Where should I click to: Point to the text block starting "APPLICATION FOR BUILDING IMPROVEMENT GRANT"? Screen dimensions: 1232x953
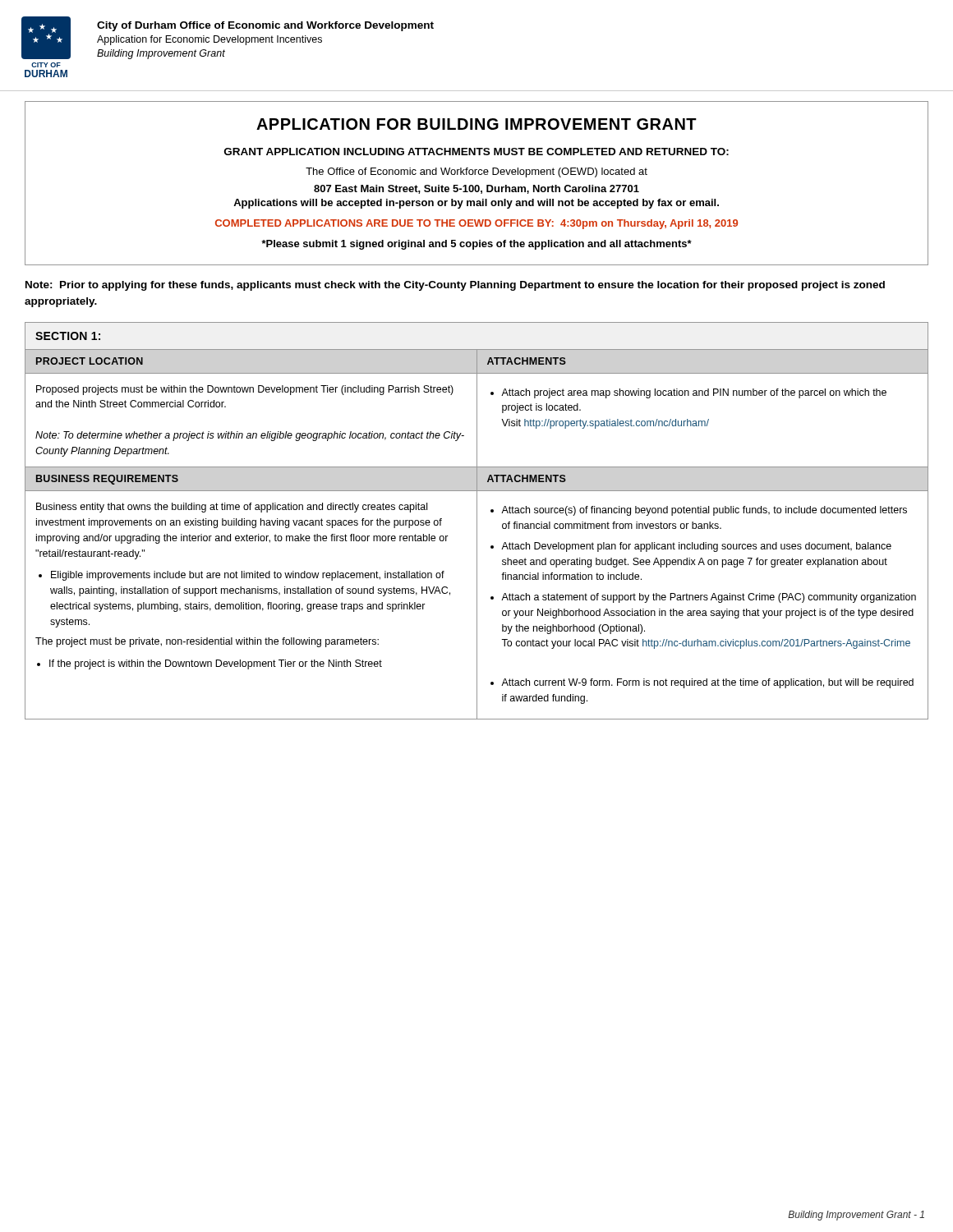(x=476, y=182)
